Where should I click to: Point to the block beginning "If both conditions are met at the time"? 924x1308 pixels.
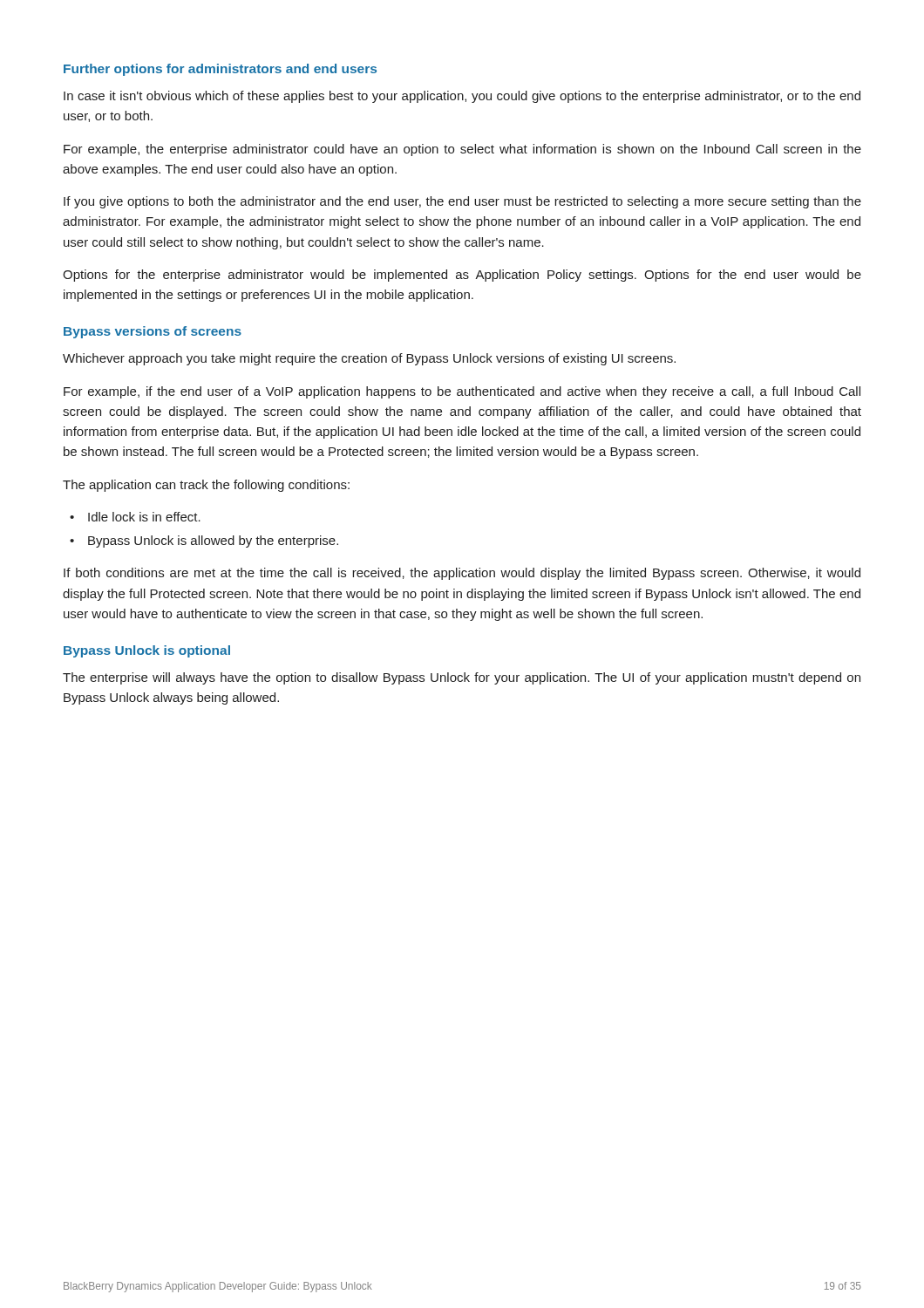tap(462, 593)
